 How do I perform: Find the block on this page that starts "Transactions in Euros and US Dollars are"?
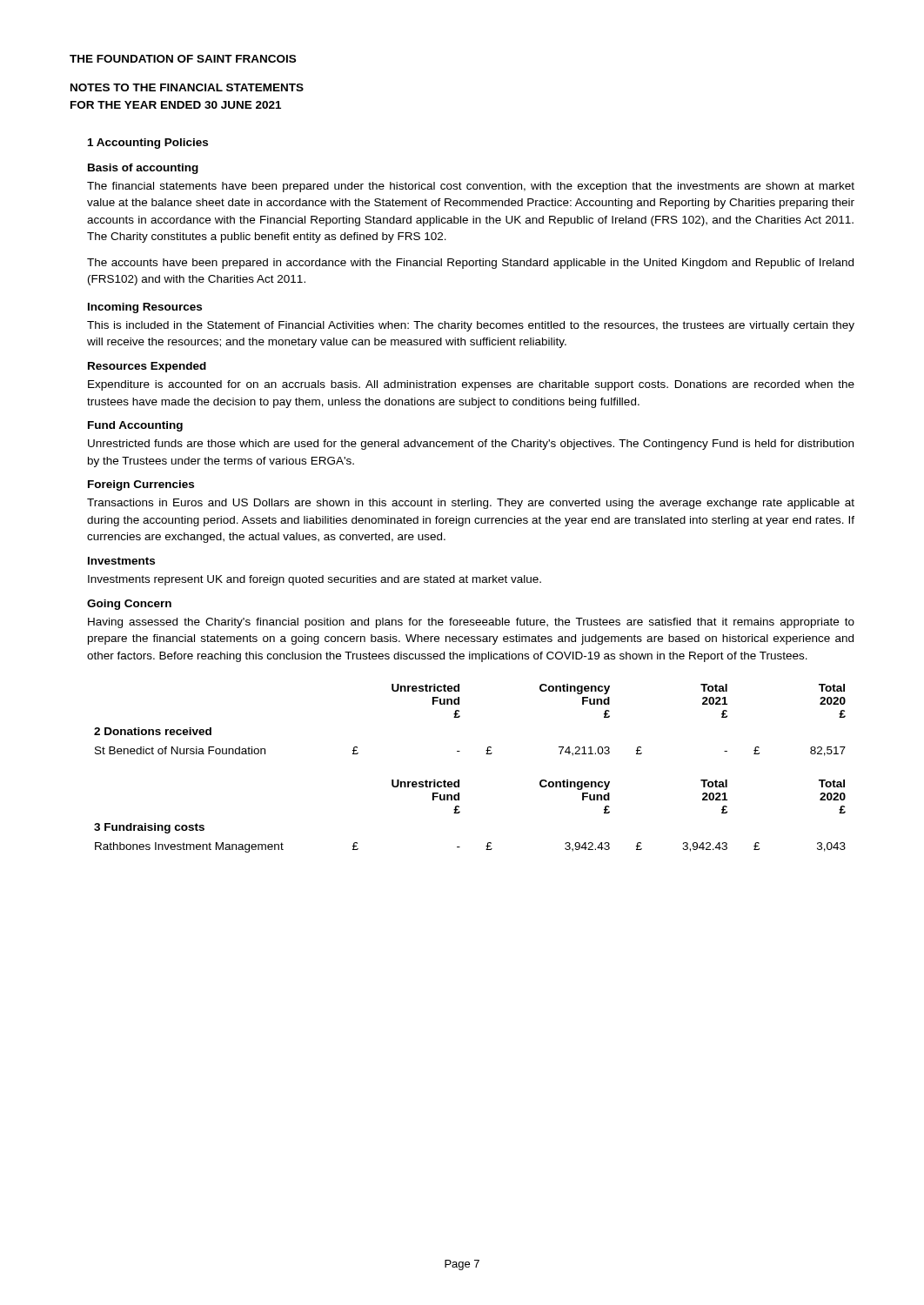471,520
